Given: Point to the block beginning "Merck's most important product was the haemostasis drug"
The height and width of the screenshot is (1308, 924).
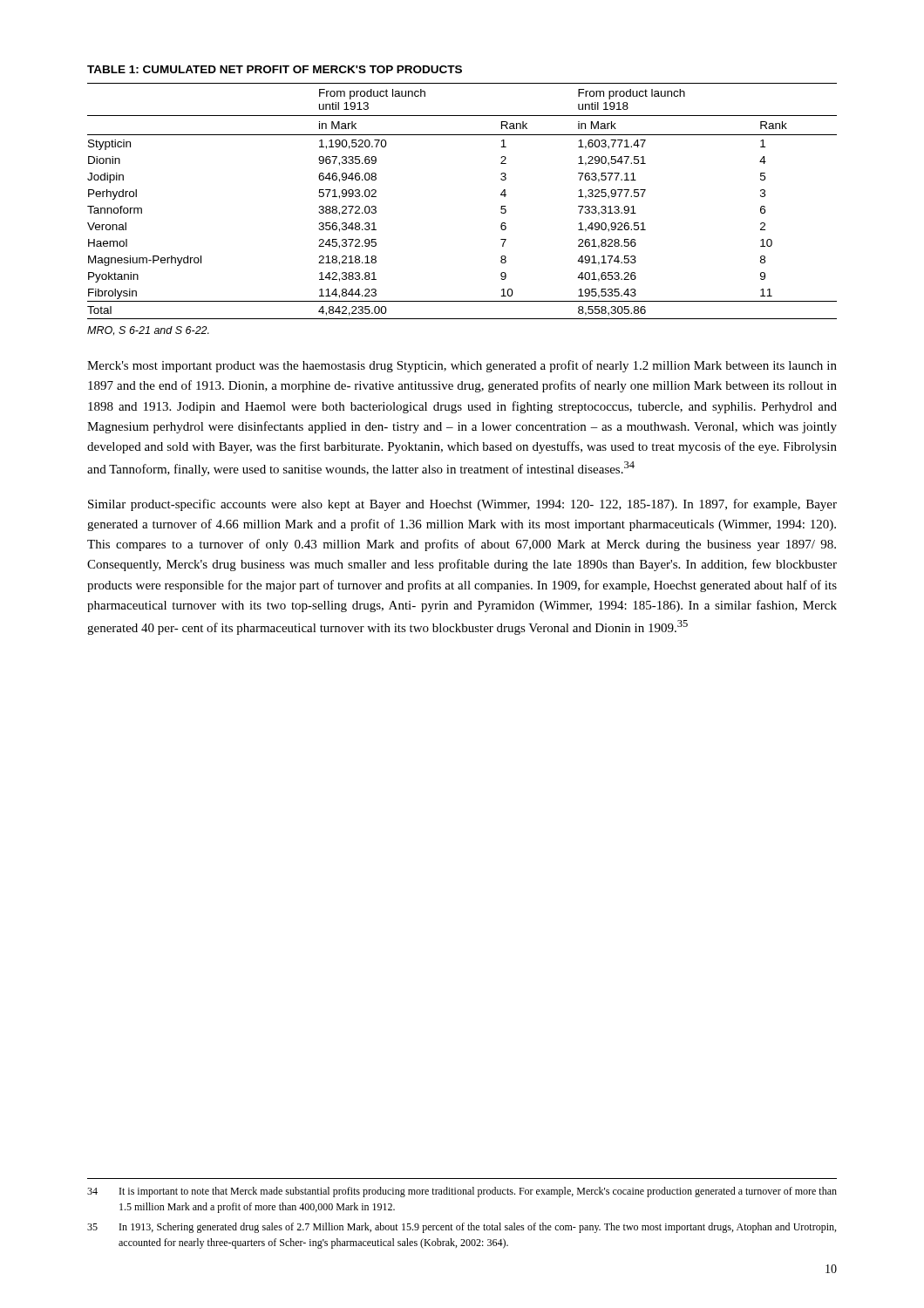Looking at the screenshot, I should click(x=462, y=417).
